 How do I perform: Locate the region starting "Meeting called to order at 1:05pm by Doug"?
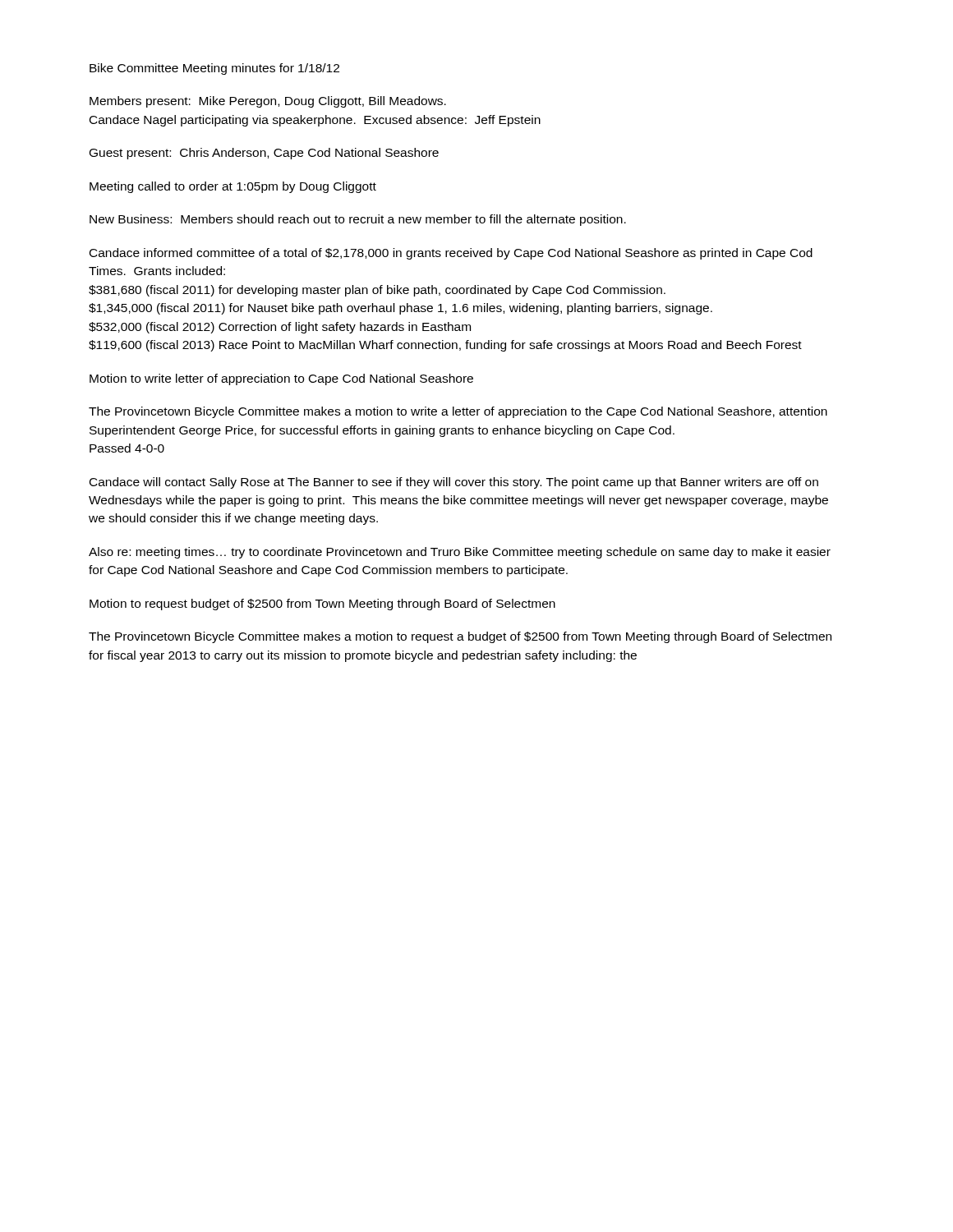pyautogui.click(x=232, y=186)
